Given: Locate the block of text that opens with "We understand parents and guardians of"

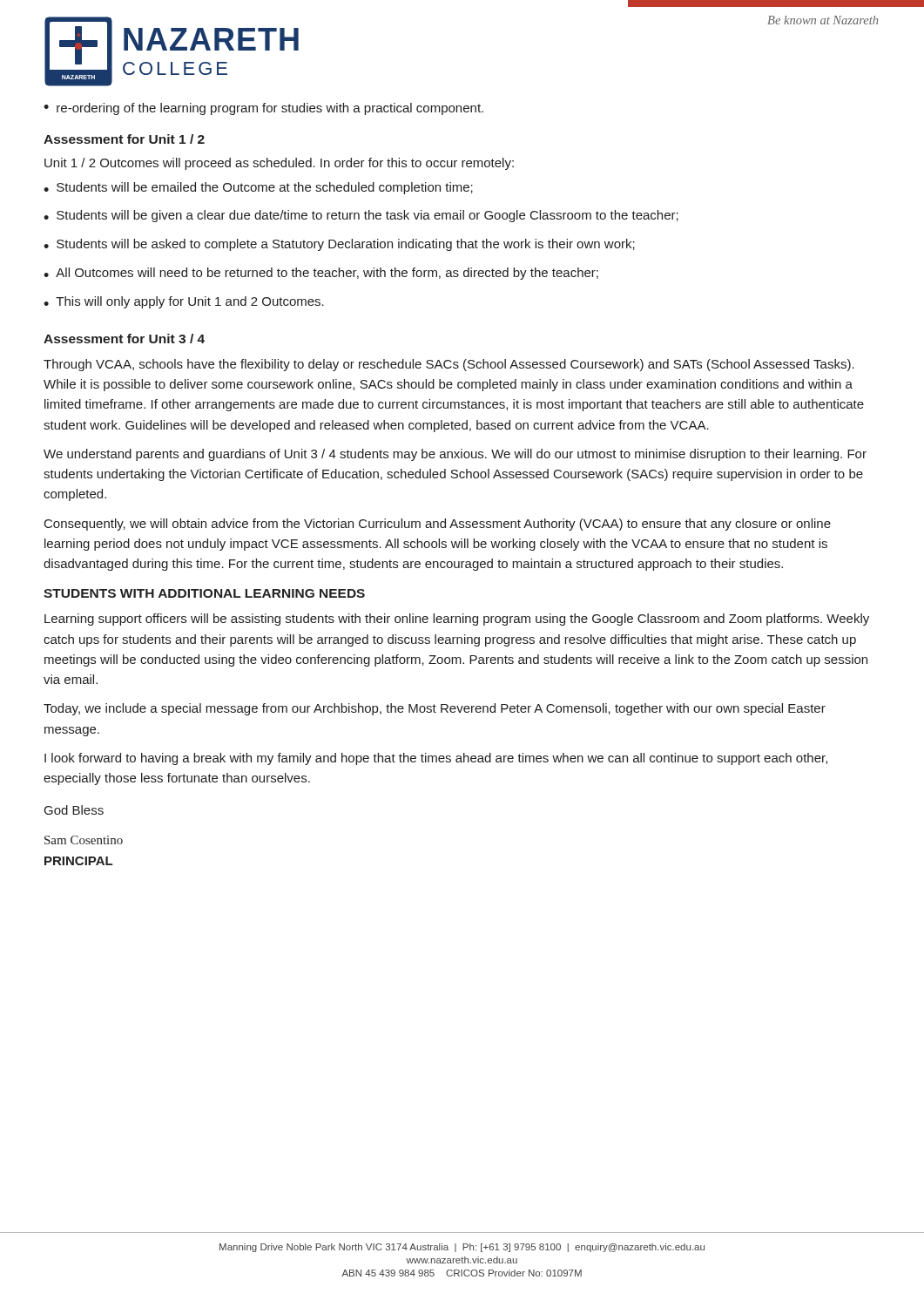Looking at the screenshot, I should [455, 474].
